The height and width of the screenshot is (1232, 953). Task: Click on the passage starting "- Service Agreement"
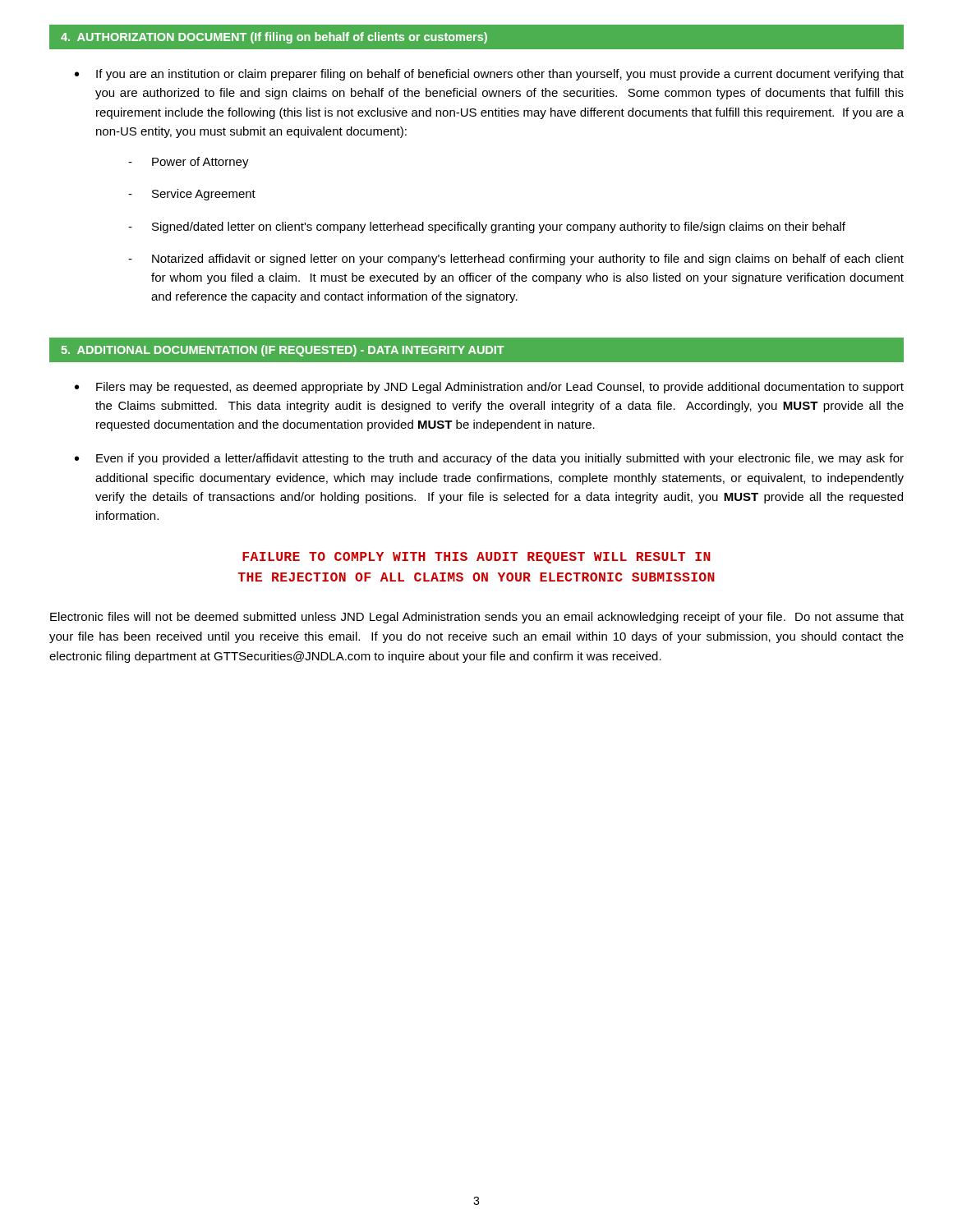[x=192, y=195]
